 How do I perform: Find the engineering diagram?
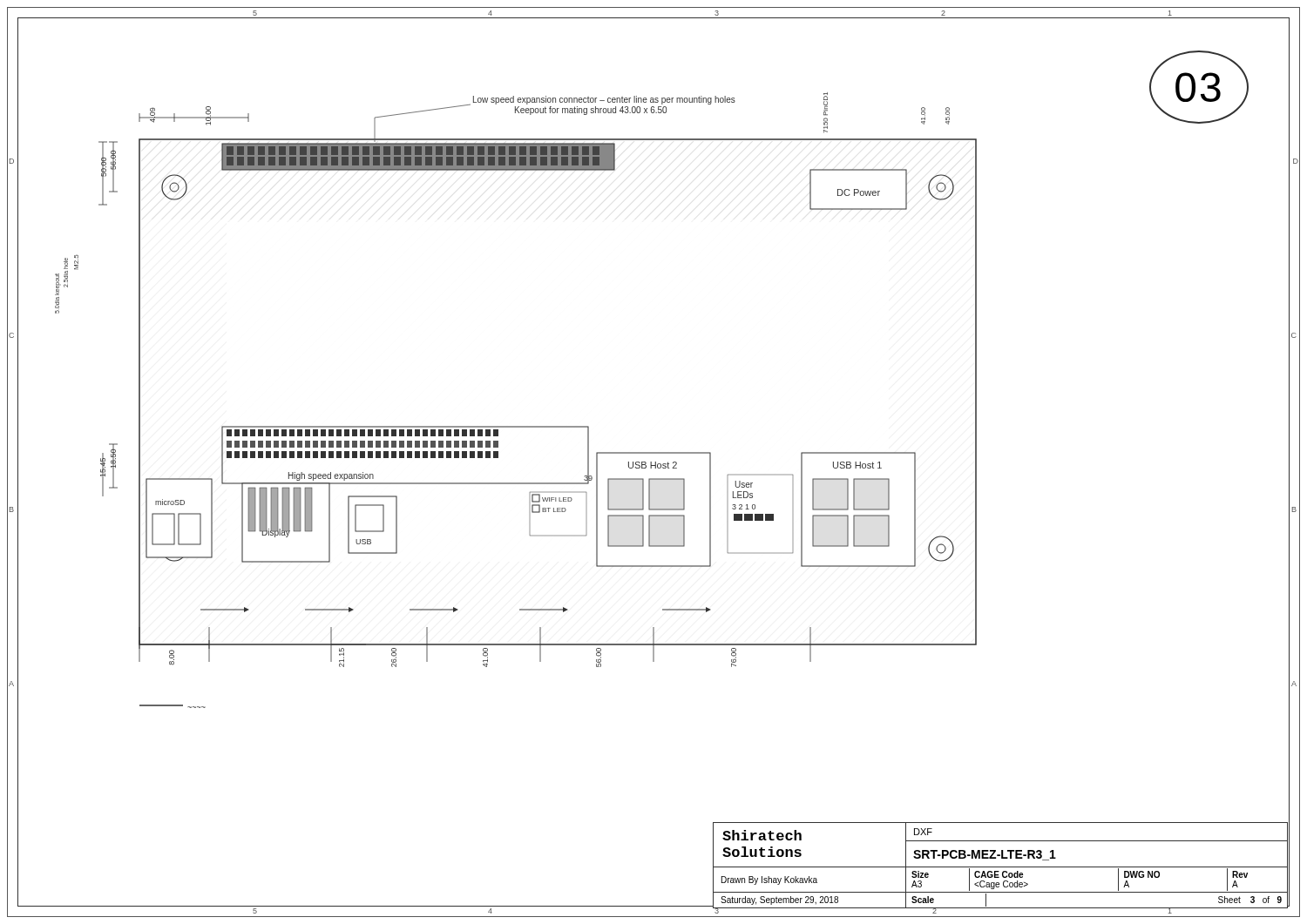click(x=540, y=409)
